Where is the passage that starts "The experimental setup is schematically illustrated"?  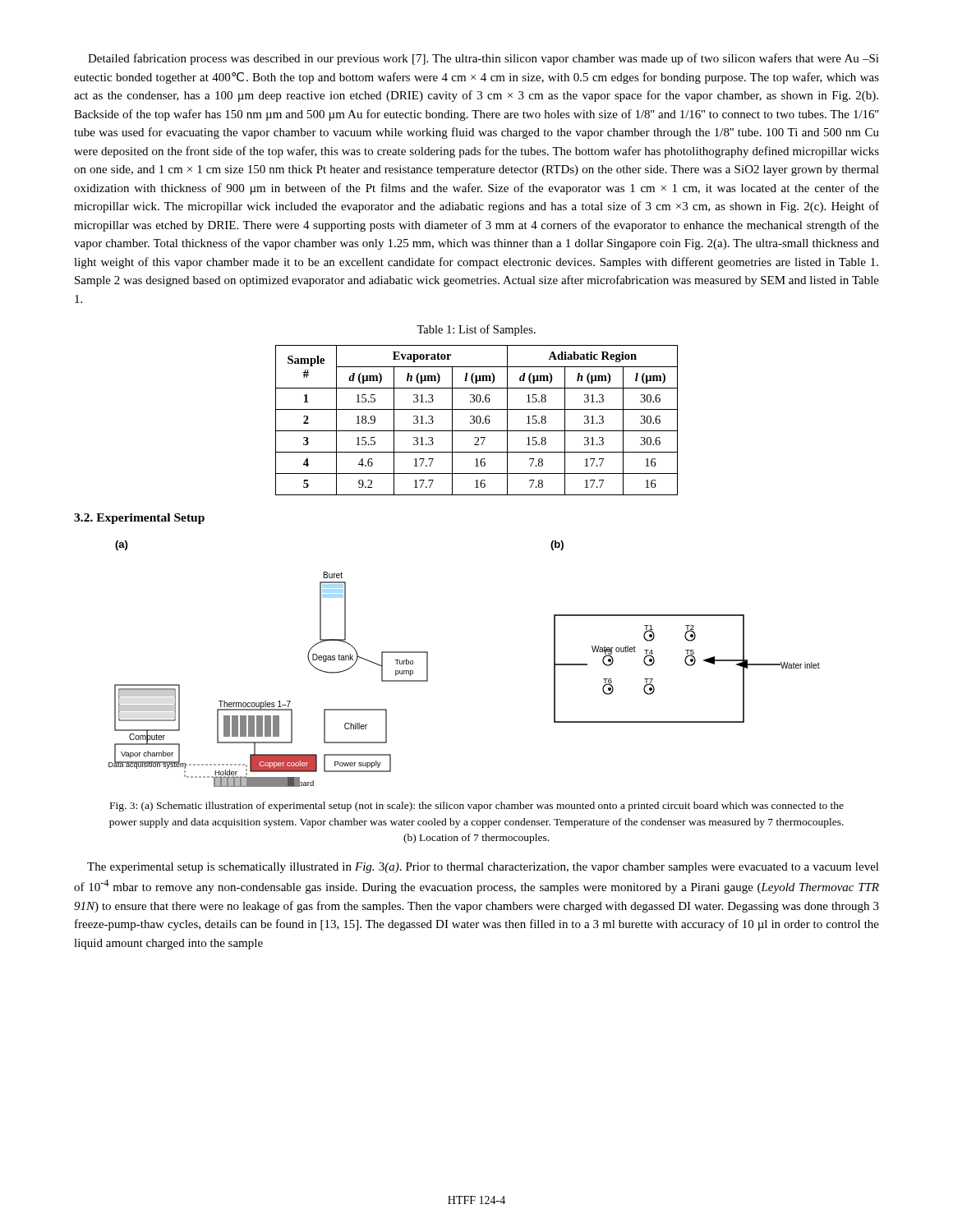(476, 904)
